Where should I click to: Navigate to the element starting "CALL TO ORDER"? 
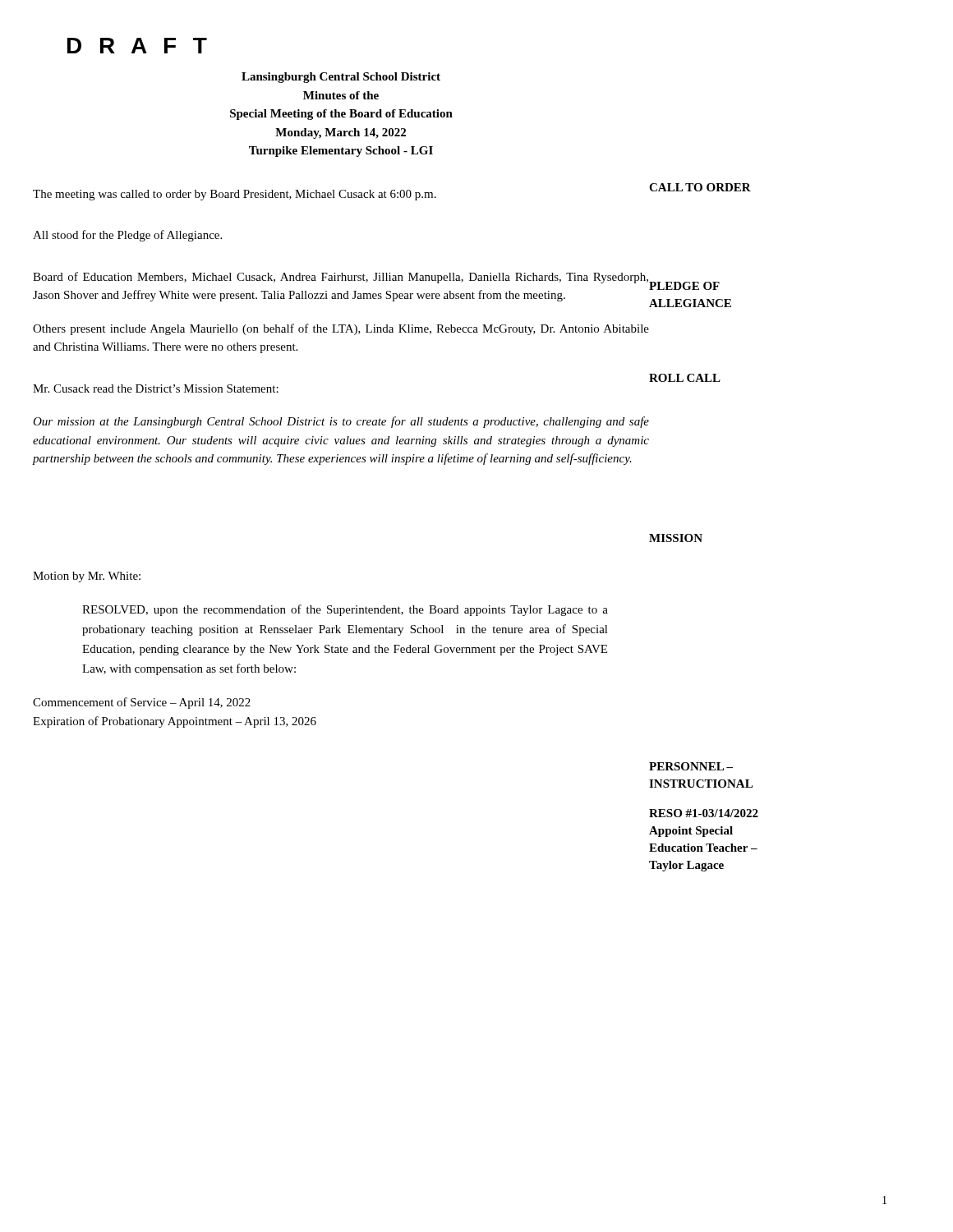pyautogui.click(x=700, y=187)
